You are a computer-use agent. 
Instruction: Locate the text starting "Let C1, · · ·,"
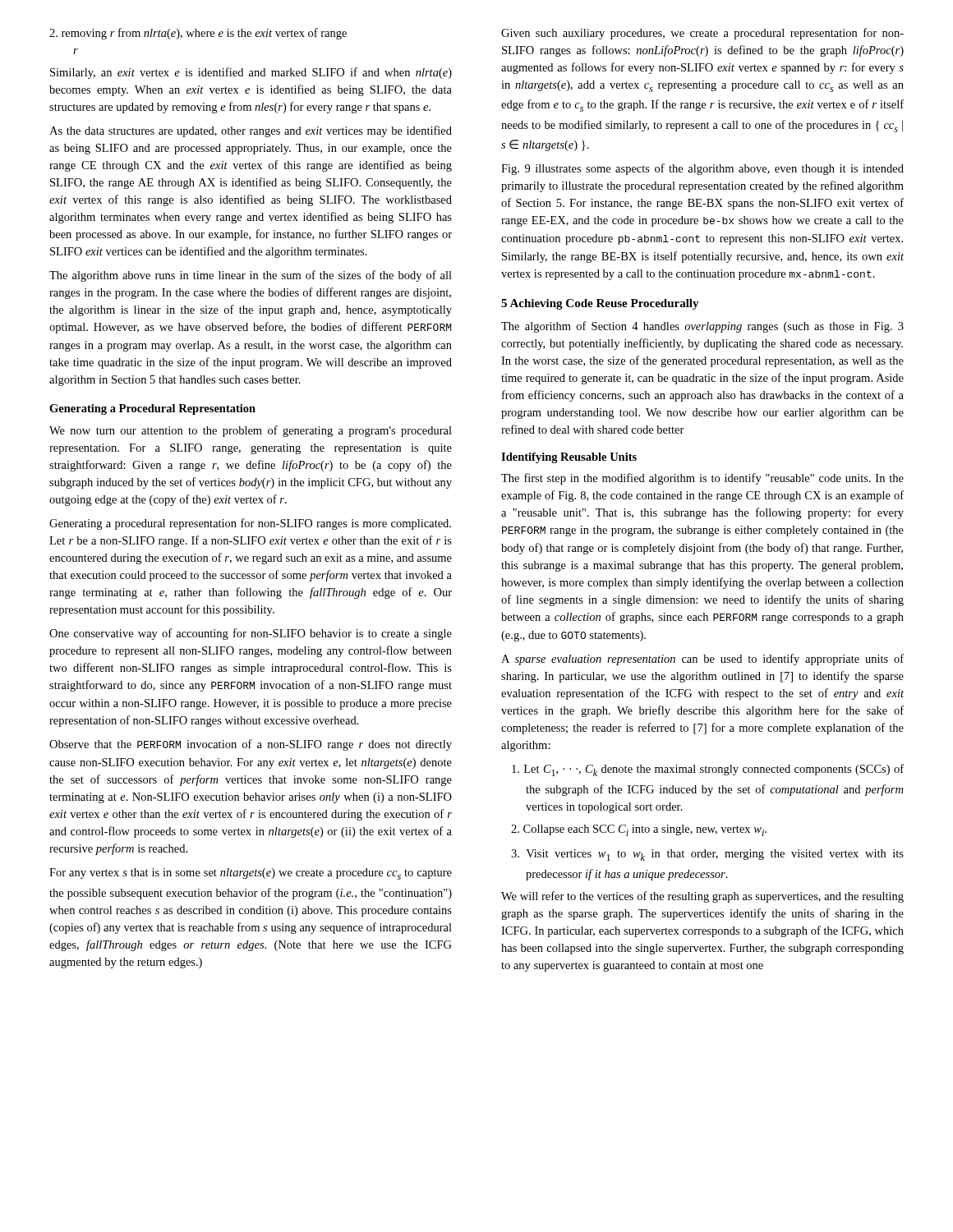tap(702, 788)
